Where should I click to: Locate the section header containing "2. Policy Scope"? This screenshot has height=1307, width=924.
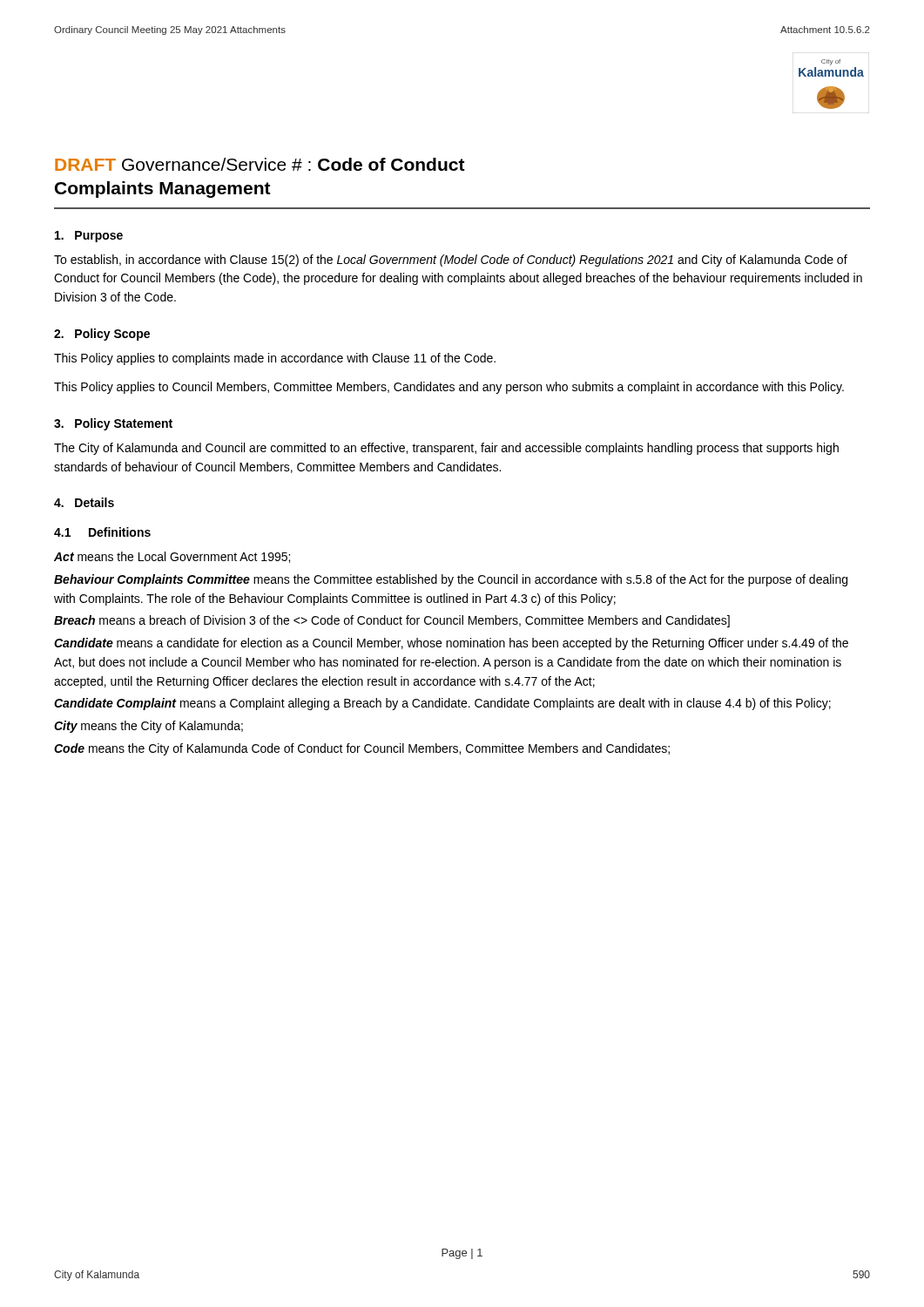click(x=102, y=333)
